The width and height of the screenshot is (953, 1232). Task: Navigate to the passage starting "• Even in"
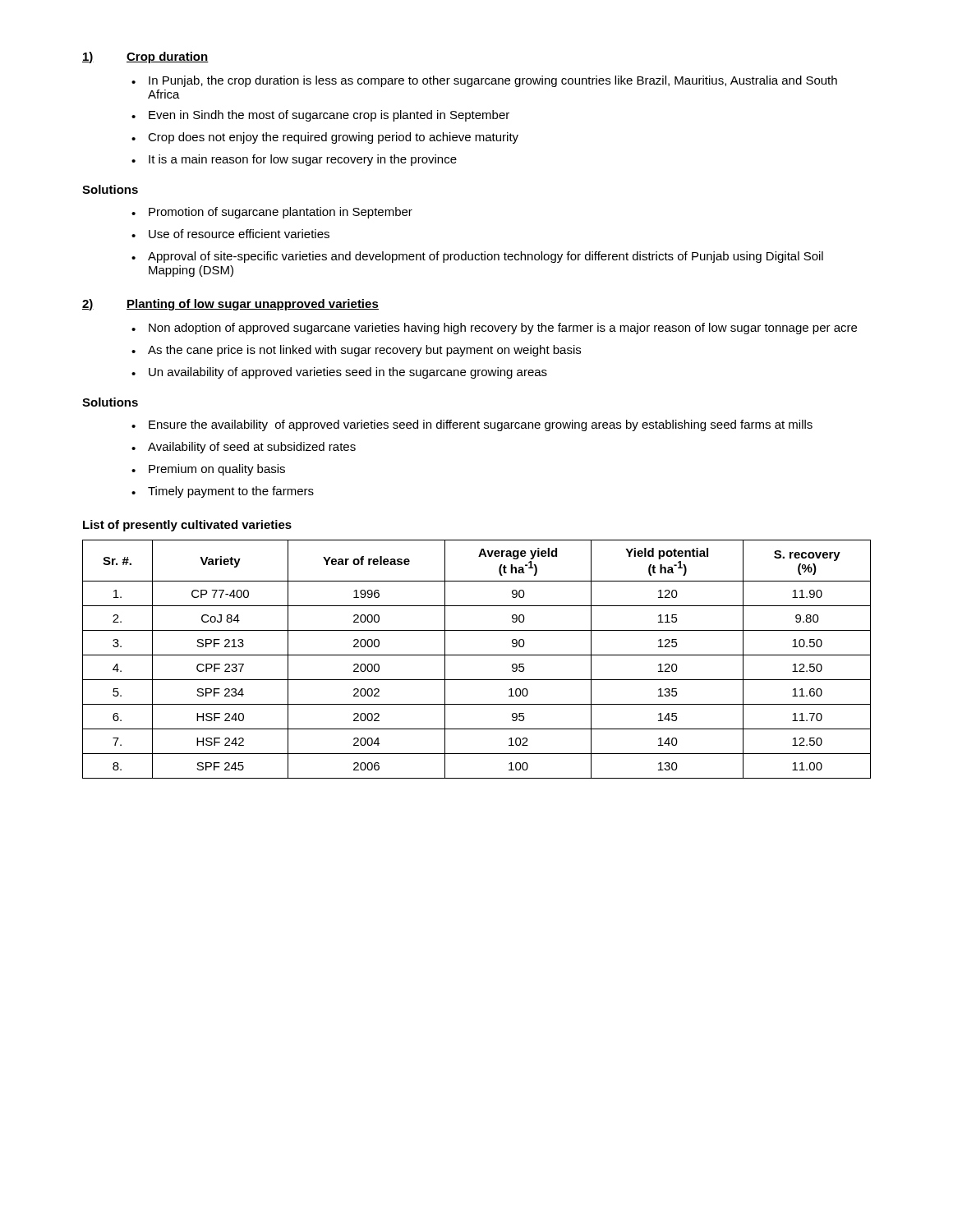click(x=320, y=115)
